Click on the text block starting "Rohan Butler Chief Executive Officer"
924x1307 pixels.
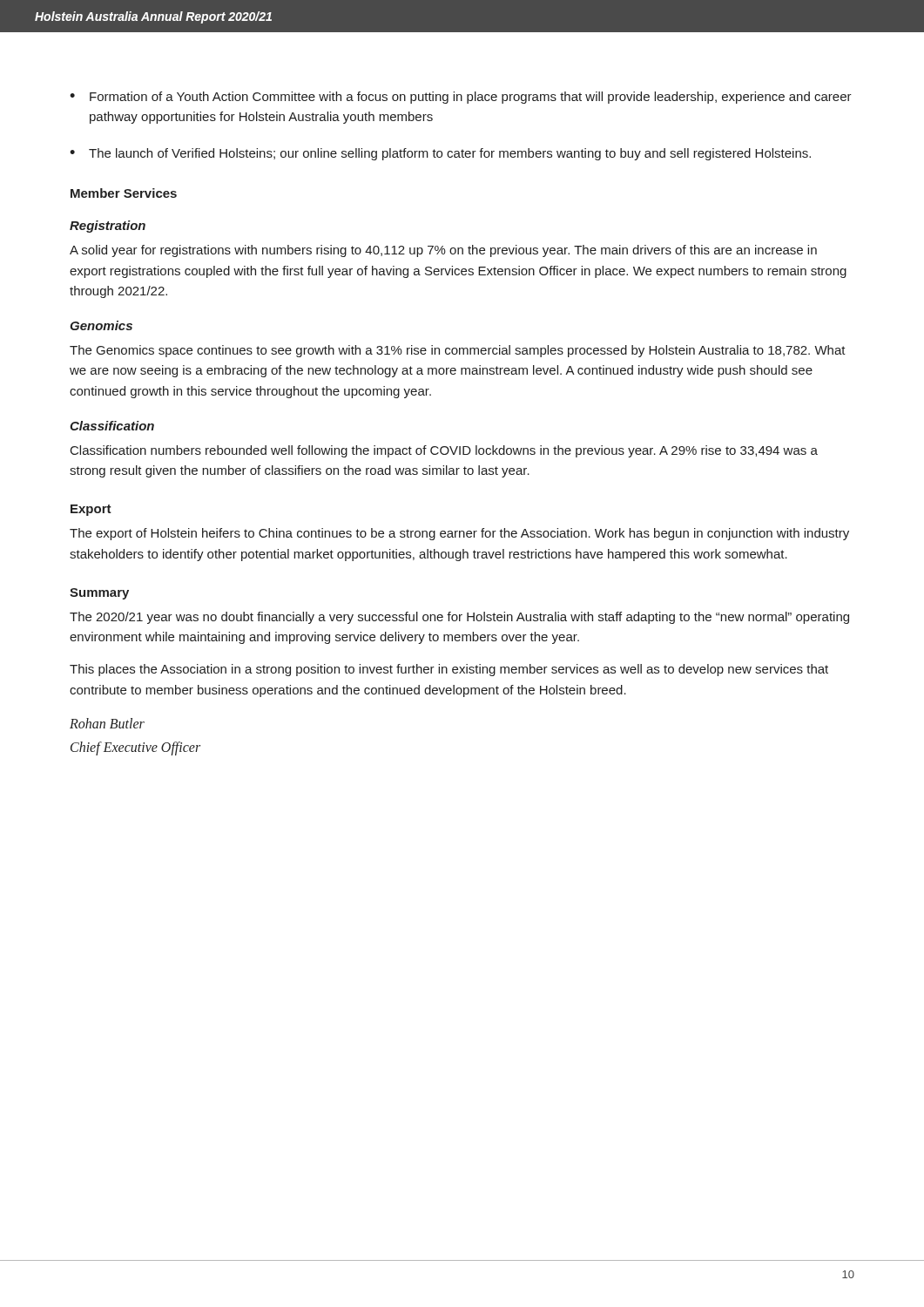tap(135, 735)
